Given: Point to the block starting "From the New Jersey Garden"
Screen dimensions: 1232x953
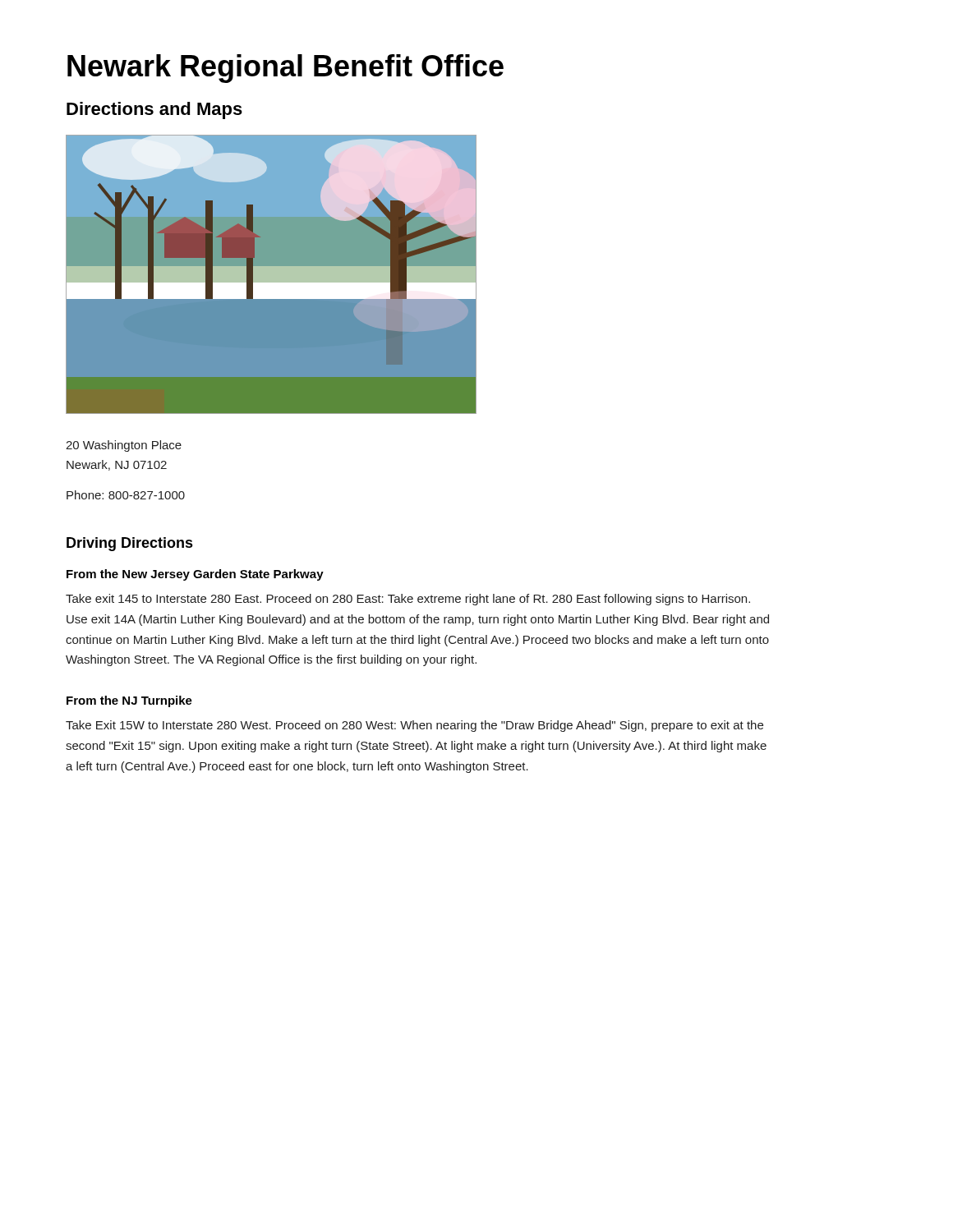Looking at the screenshot, I should (195, 575).
